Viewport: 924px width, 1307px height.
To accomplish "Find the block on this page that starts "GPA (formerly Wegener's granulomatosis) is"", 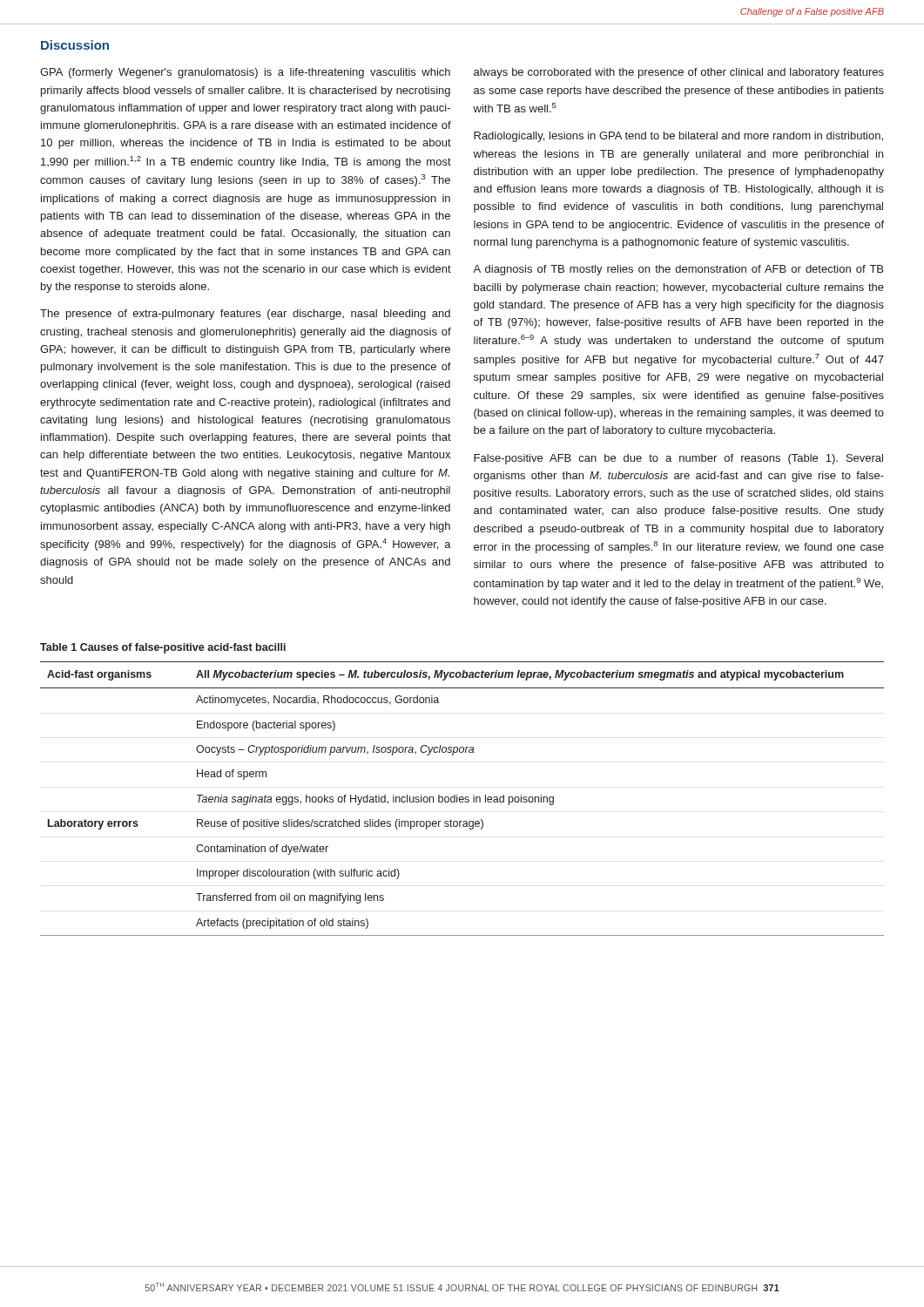I will pos(245,179).
